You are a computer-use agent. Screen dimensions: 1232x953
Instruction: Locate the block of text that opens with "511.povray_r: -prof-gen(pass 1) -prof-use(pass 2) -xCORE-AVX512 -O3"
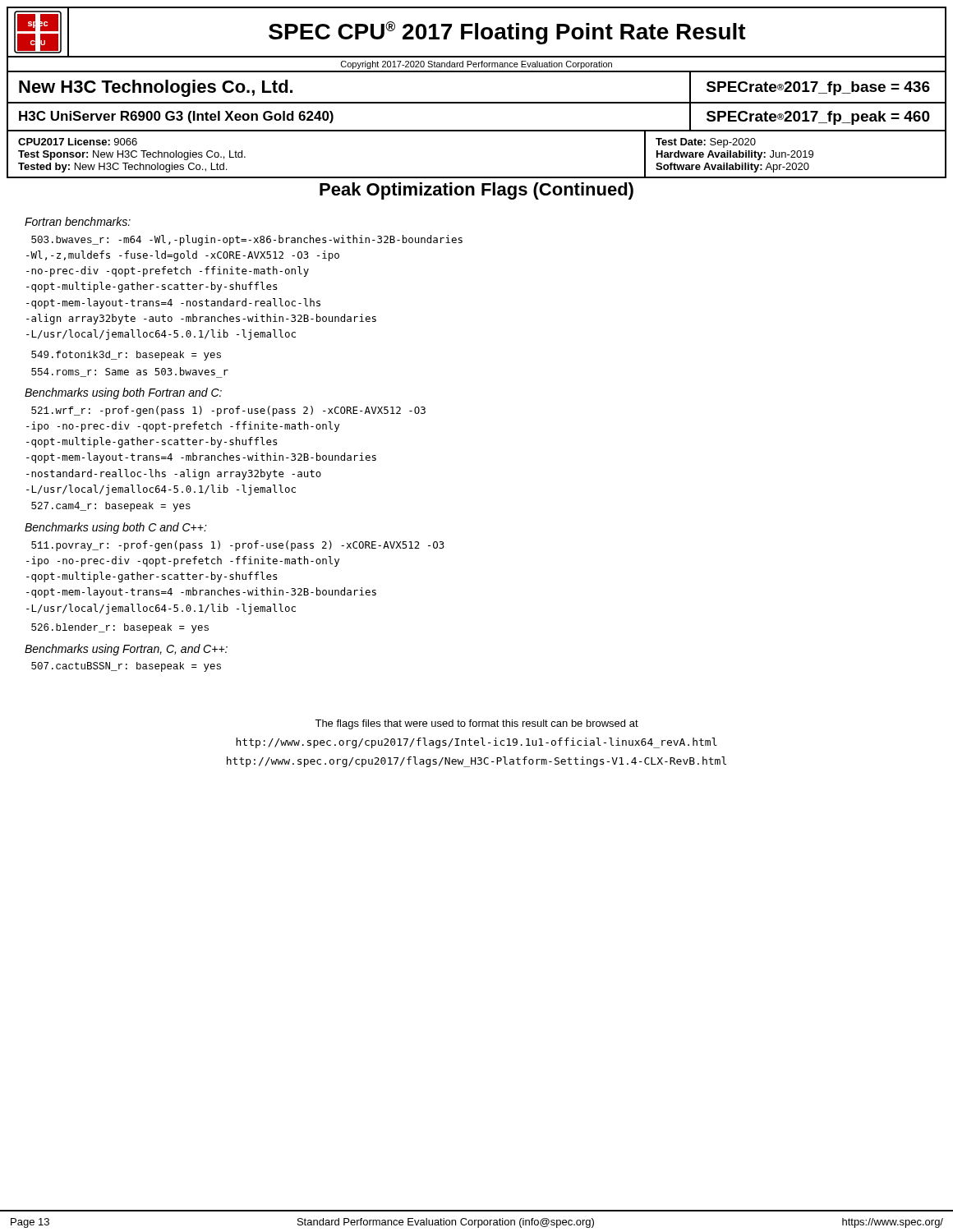[x=235, y=576]
